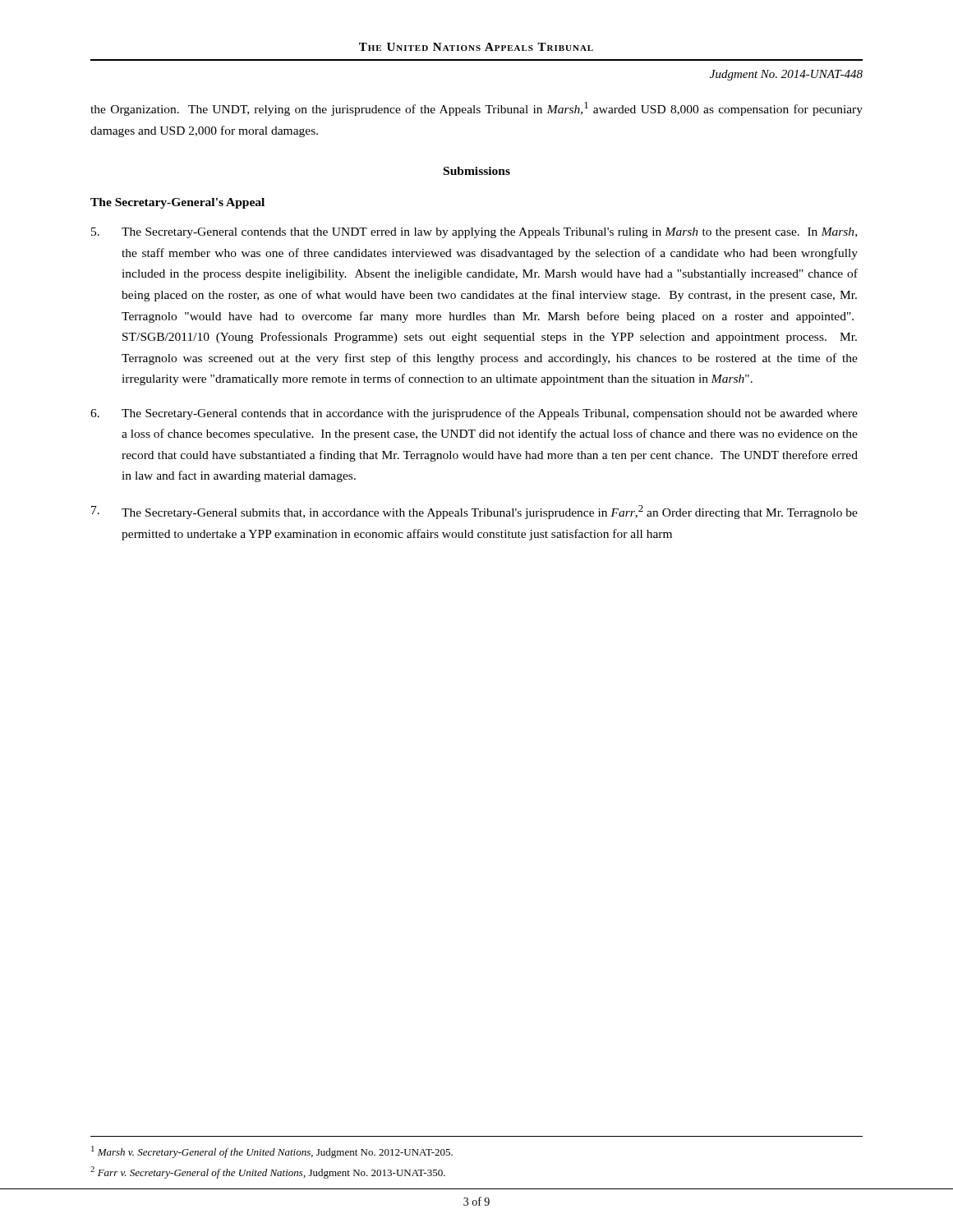Find the block starting "The Secretary-General submits that, in accordance with"
953x1232 pixels.
pyautogui.click(x=474, y=522)
